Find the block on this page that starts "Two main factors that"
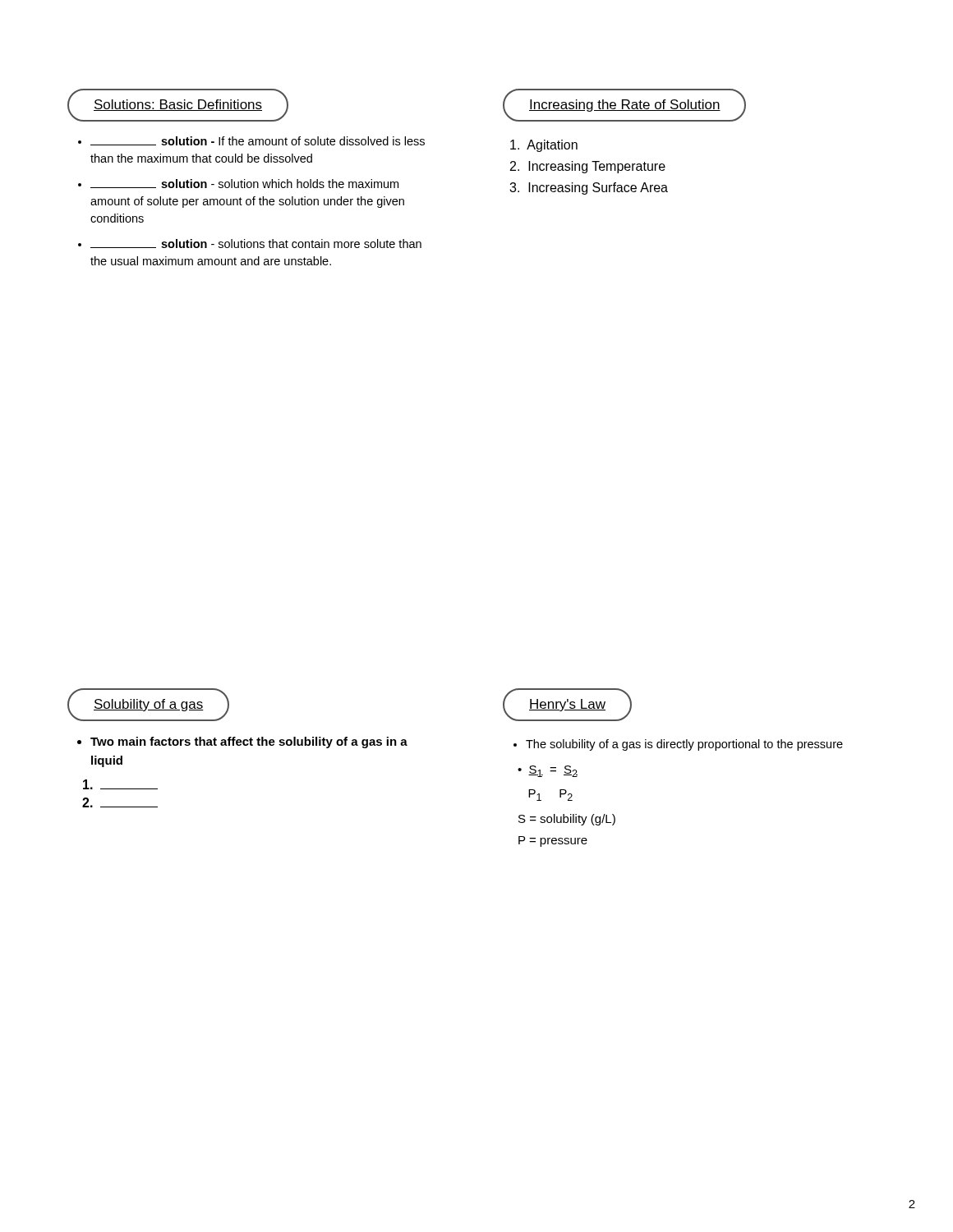The width and height of the screenshot is (953, 1232). click(x=249, y=750)
